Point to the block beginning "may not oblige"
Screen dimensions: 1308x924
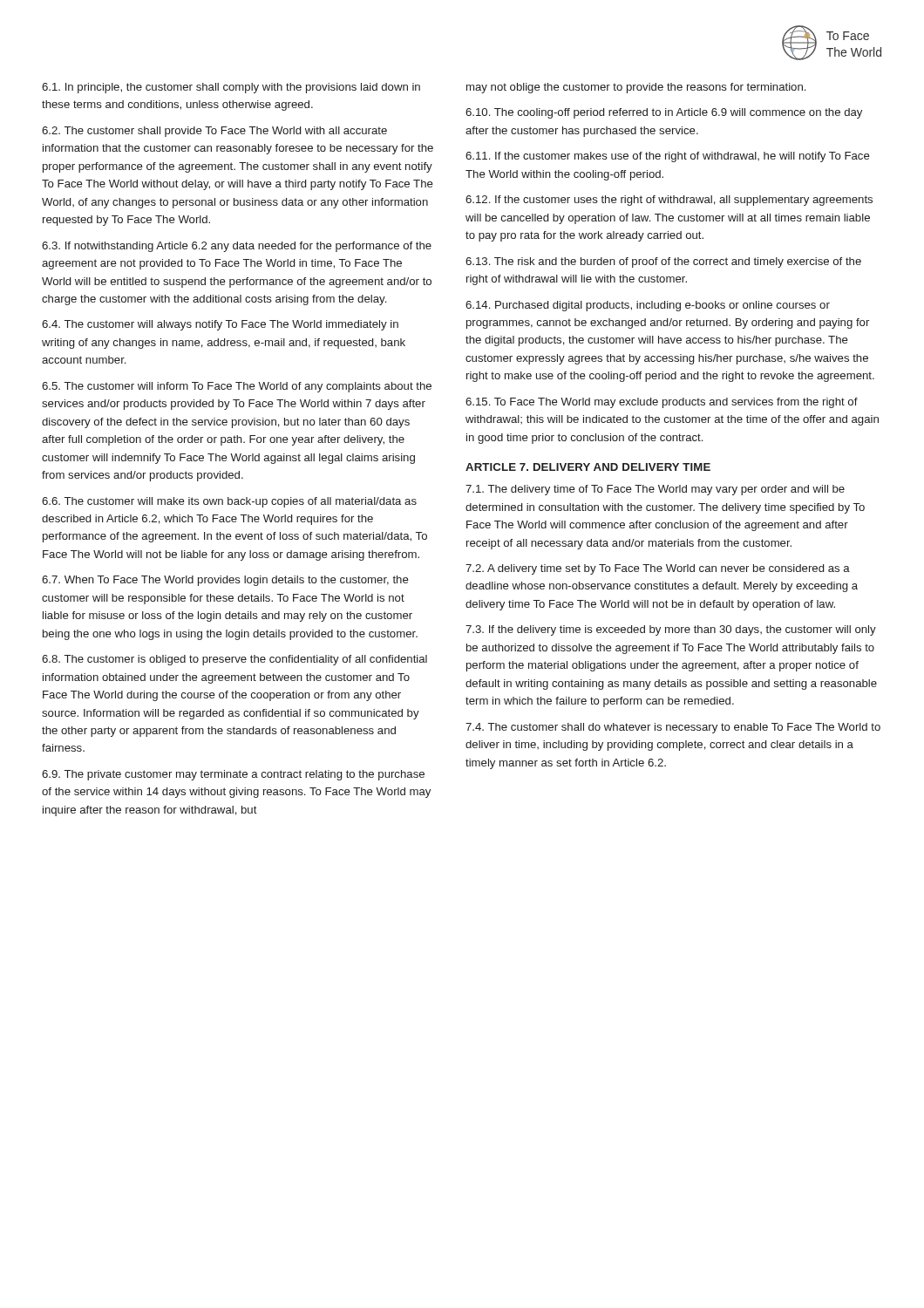[674, 87]
